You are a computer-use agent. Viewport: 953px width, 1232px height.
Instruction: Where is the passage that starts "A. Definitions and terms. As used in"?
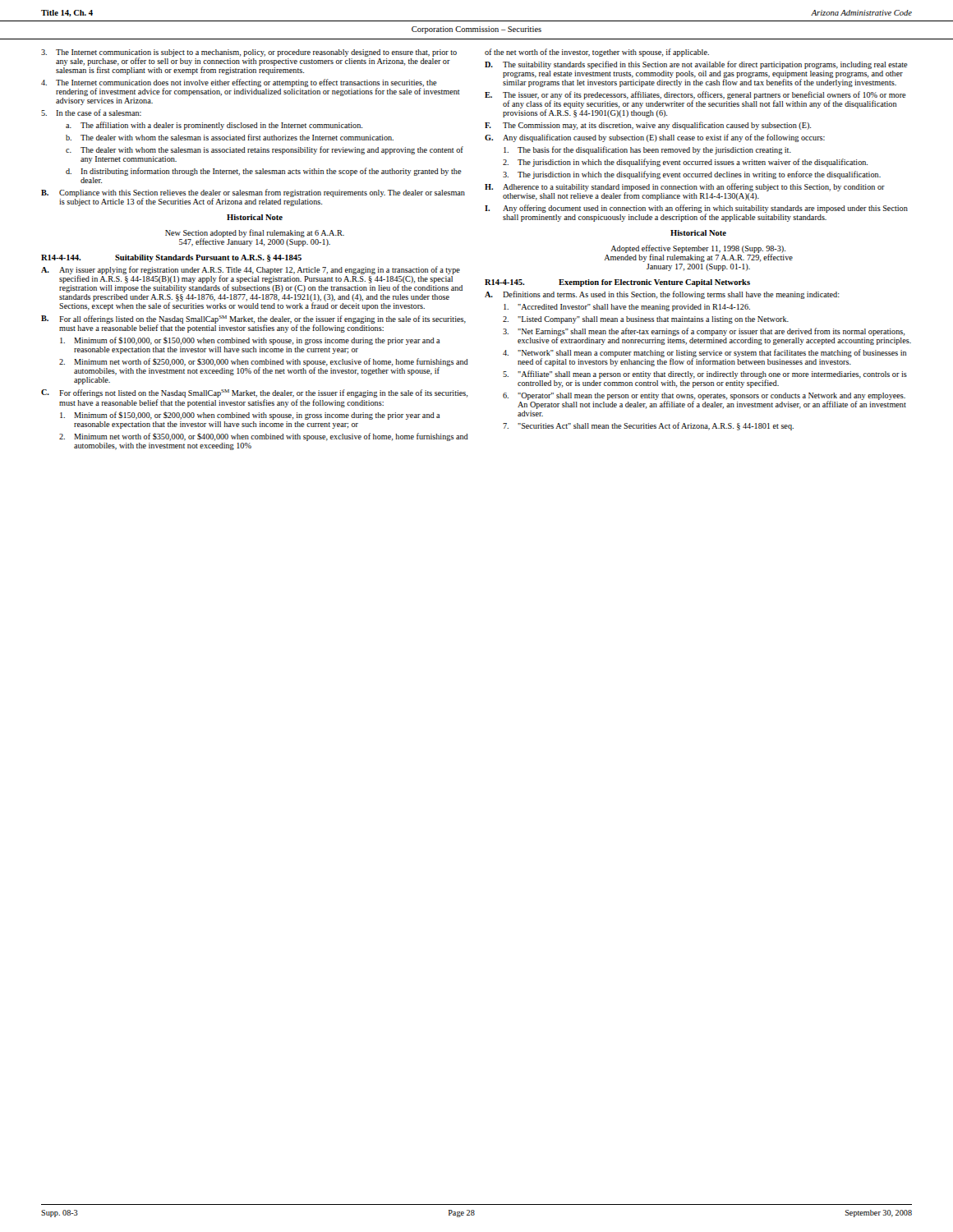click(x=662, y=294)
